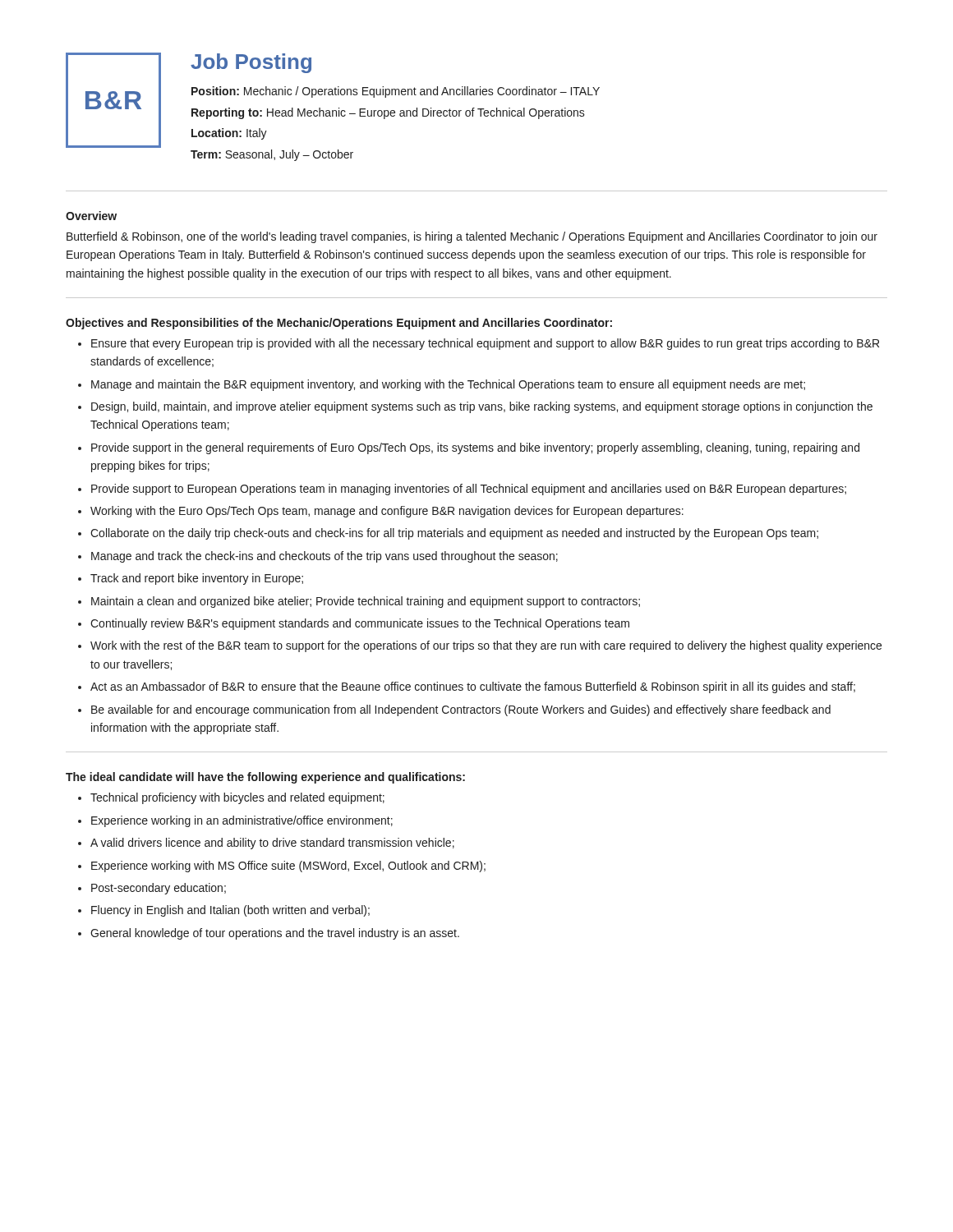
Task: Select the text starting "Position: Mechanic /"
Action: point(395,124)
